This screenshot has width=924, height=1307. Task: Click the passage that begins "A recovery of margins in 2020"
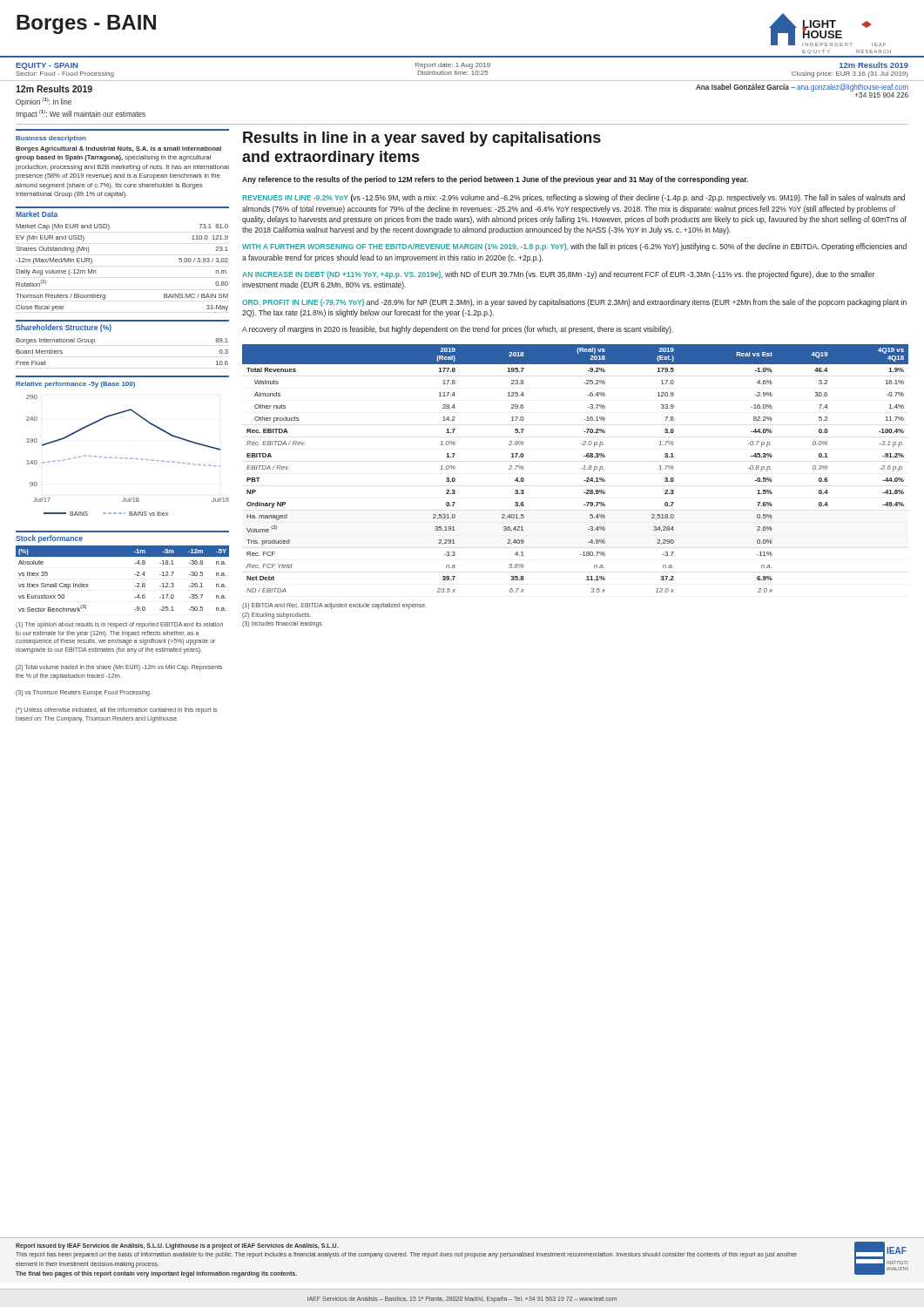click(458, 330)
